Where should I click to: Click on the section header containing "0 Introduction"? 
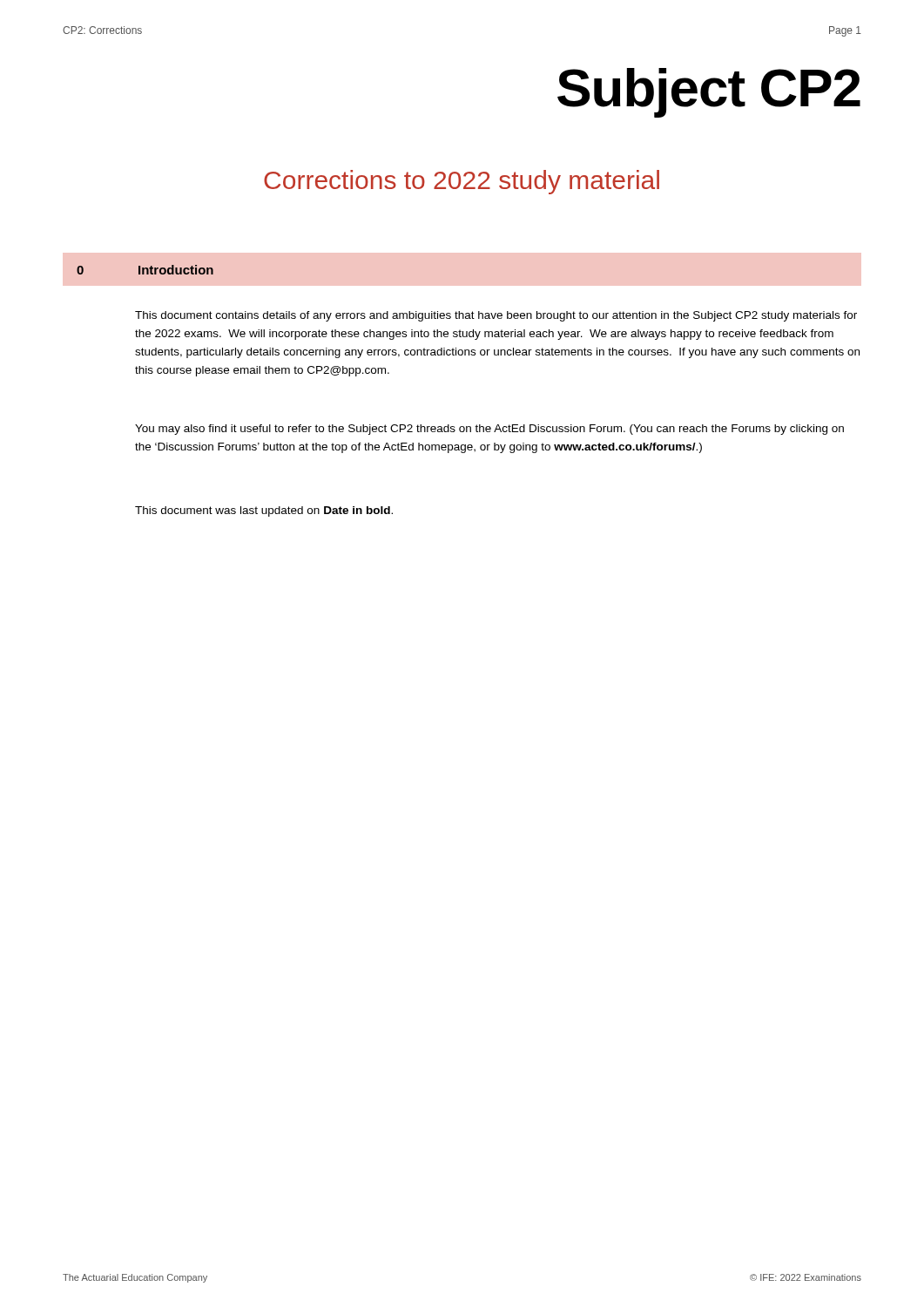[x=138, y=269]
